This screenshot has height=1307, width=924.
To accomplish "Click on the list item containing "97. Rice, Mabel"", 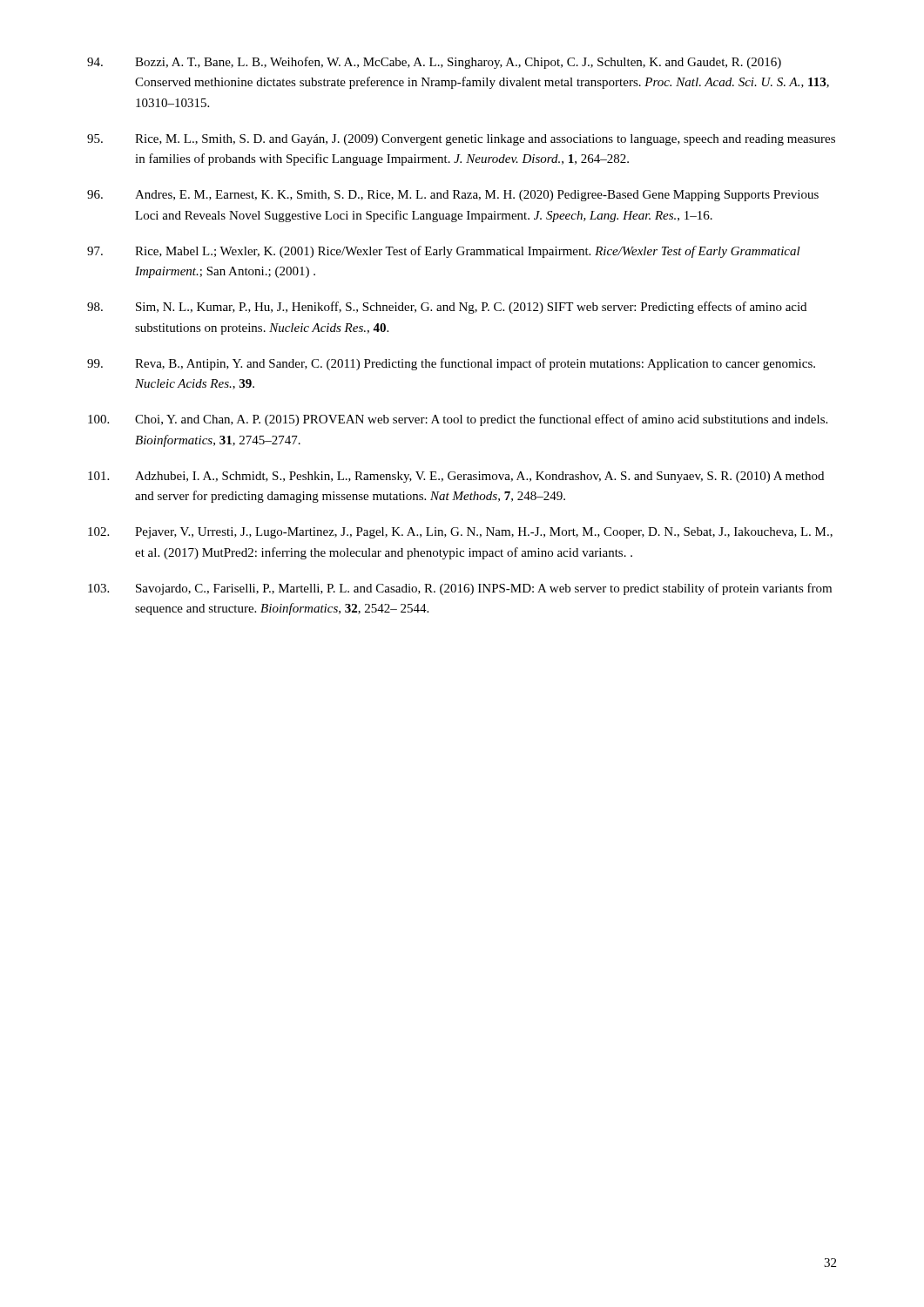I will pos(462,261).
